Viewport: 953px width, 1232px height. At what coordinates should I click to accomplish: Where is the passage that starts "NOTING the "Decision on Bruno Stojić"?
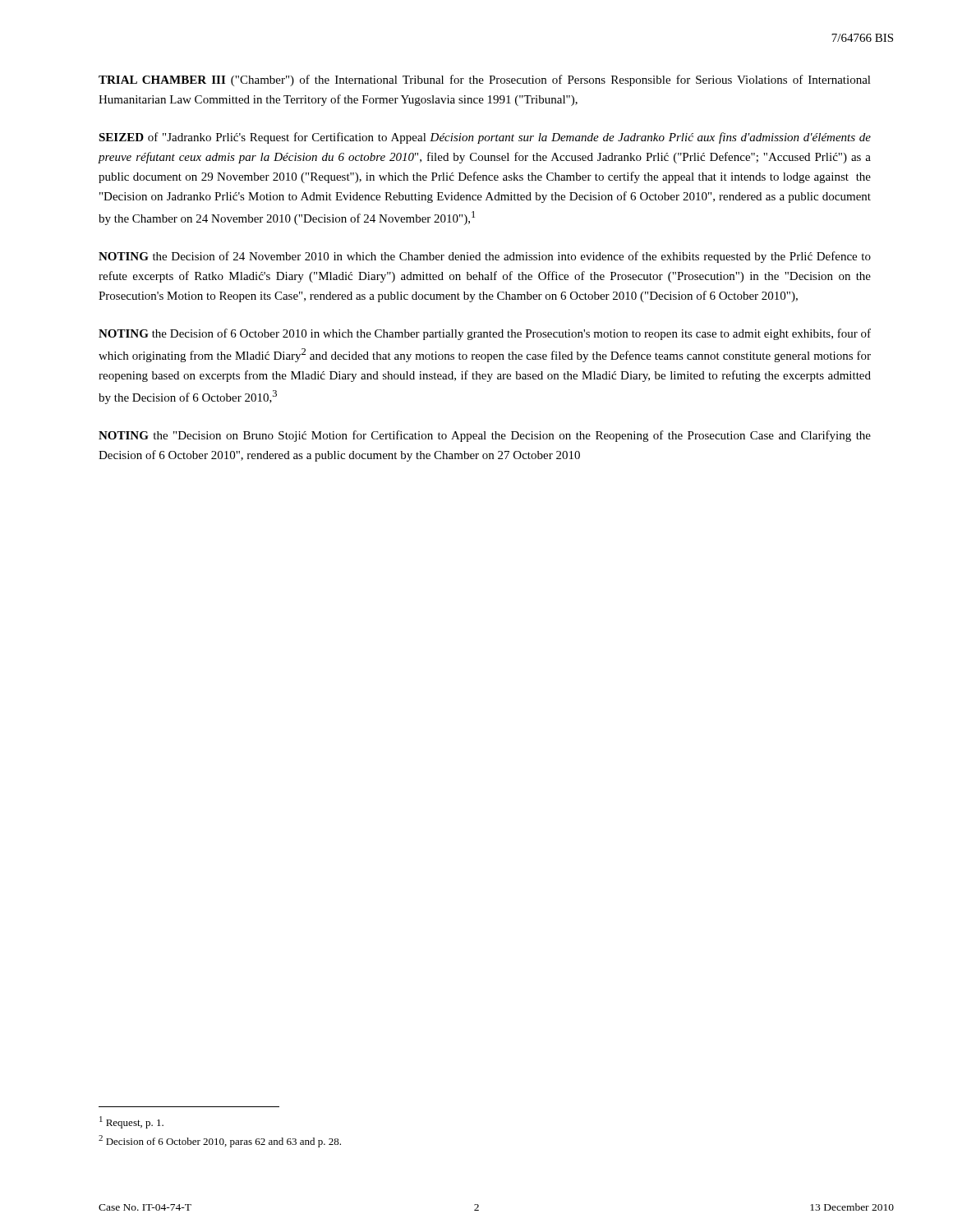coord(485,445)
